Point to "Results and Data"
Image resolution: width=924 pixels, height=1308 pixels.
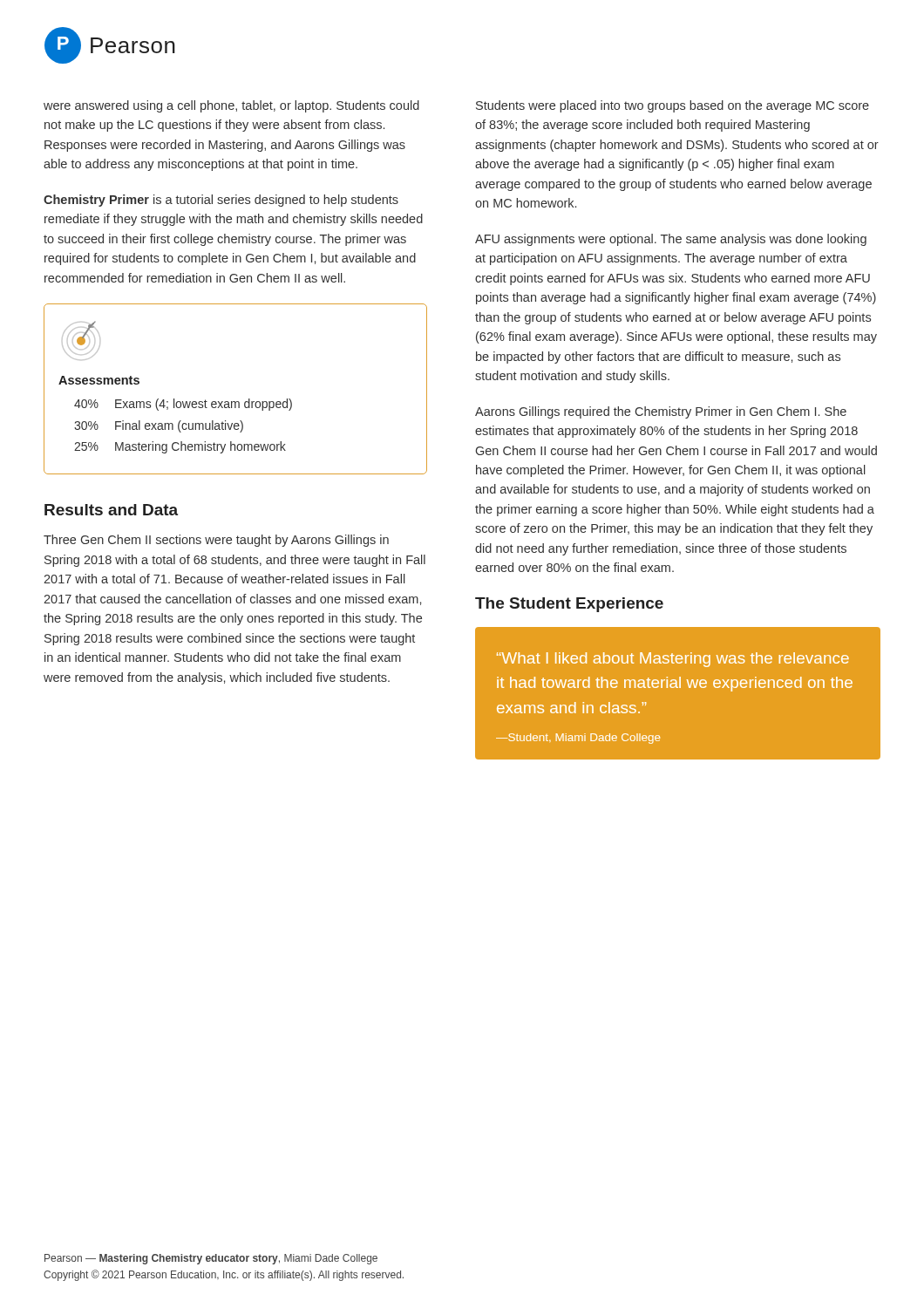[111, 510]
